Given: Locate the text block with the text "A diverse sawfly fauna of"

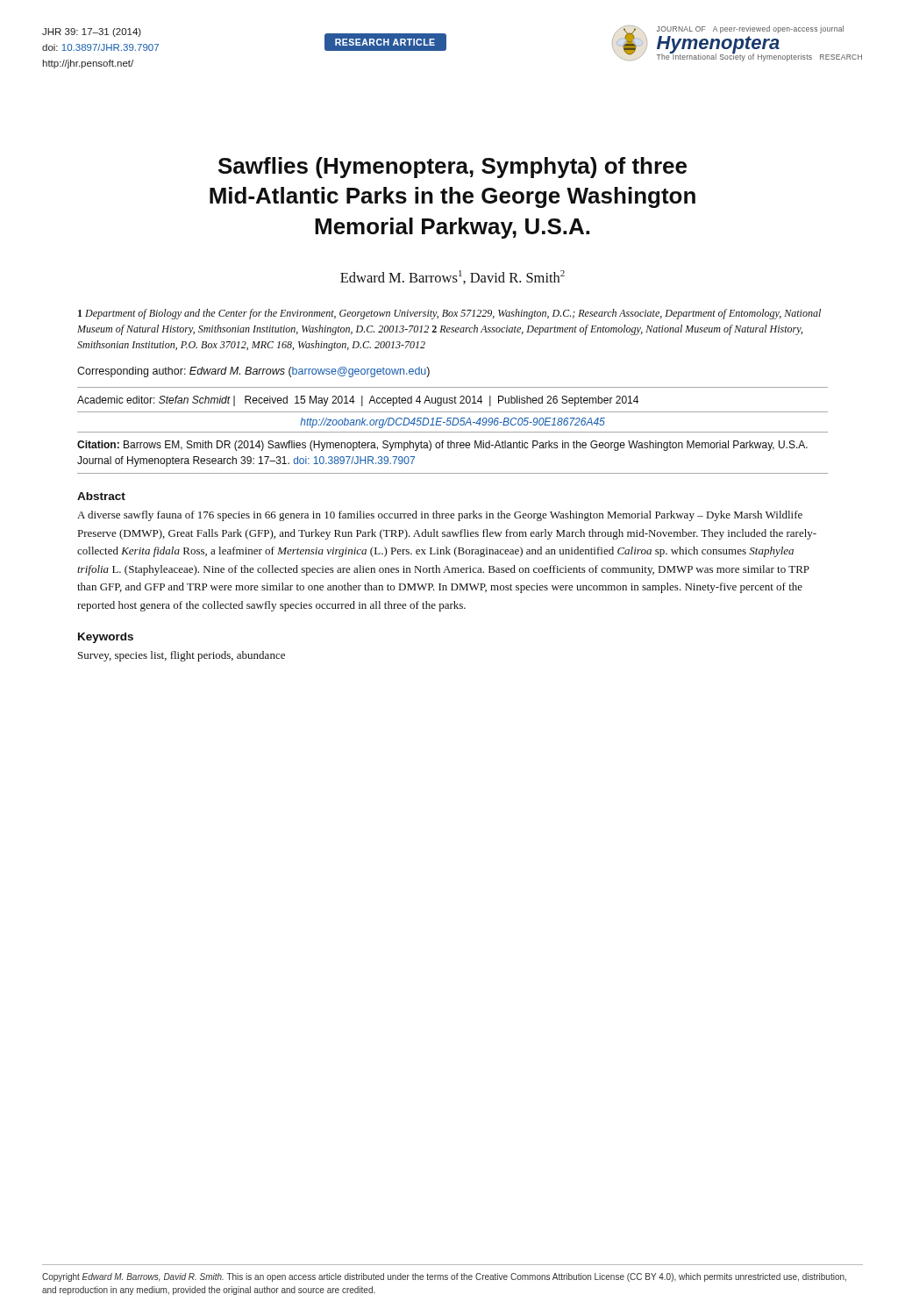Looking at the screenshot, I should [452, 560].
